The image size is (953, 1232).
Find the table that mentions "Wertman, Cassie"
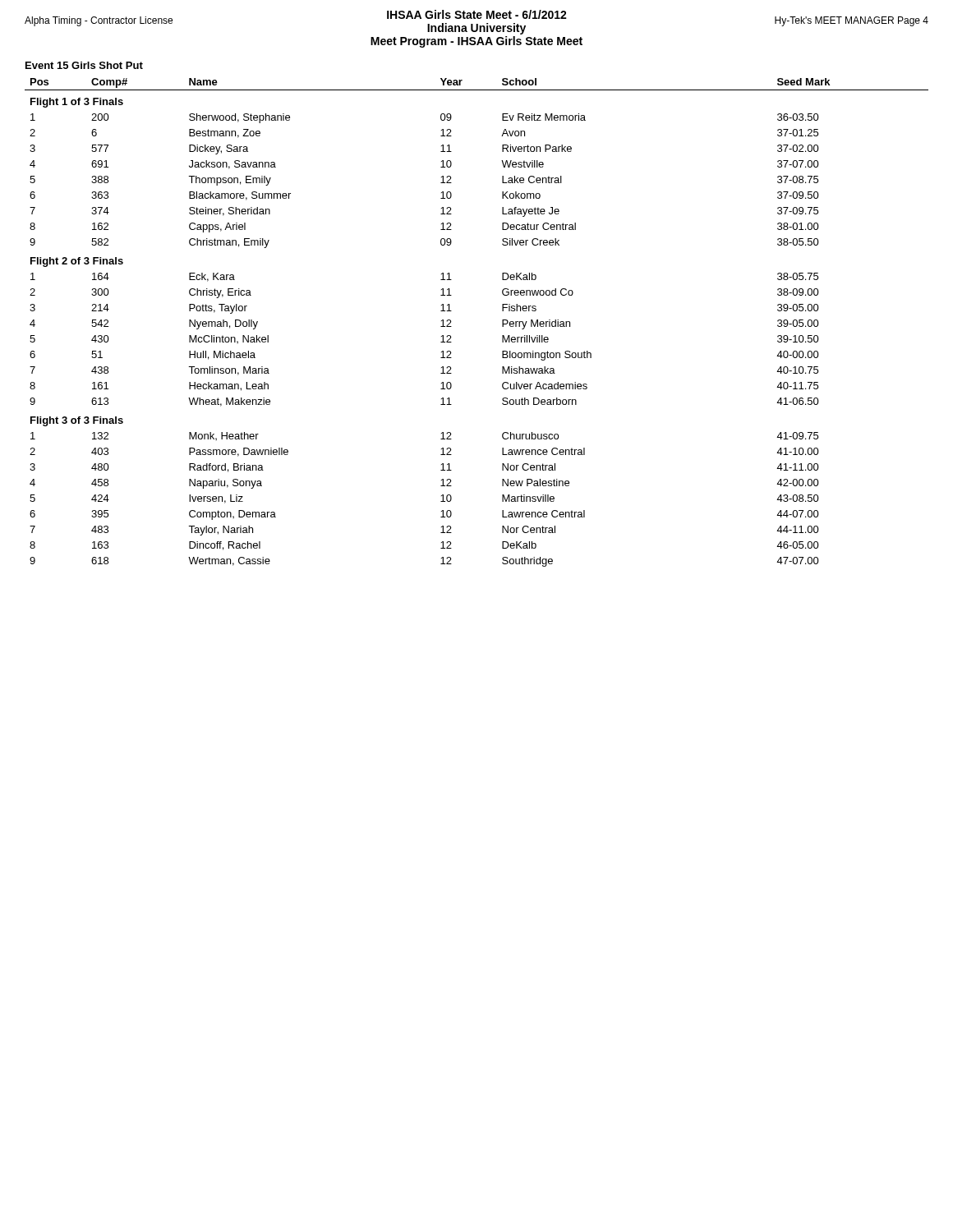pos(476,321)
